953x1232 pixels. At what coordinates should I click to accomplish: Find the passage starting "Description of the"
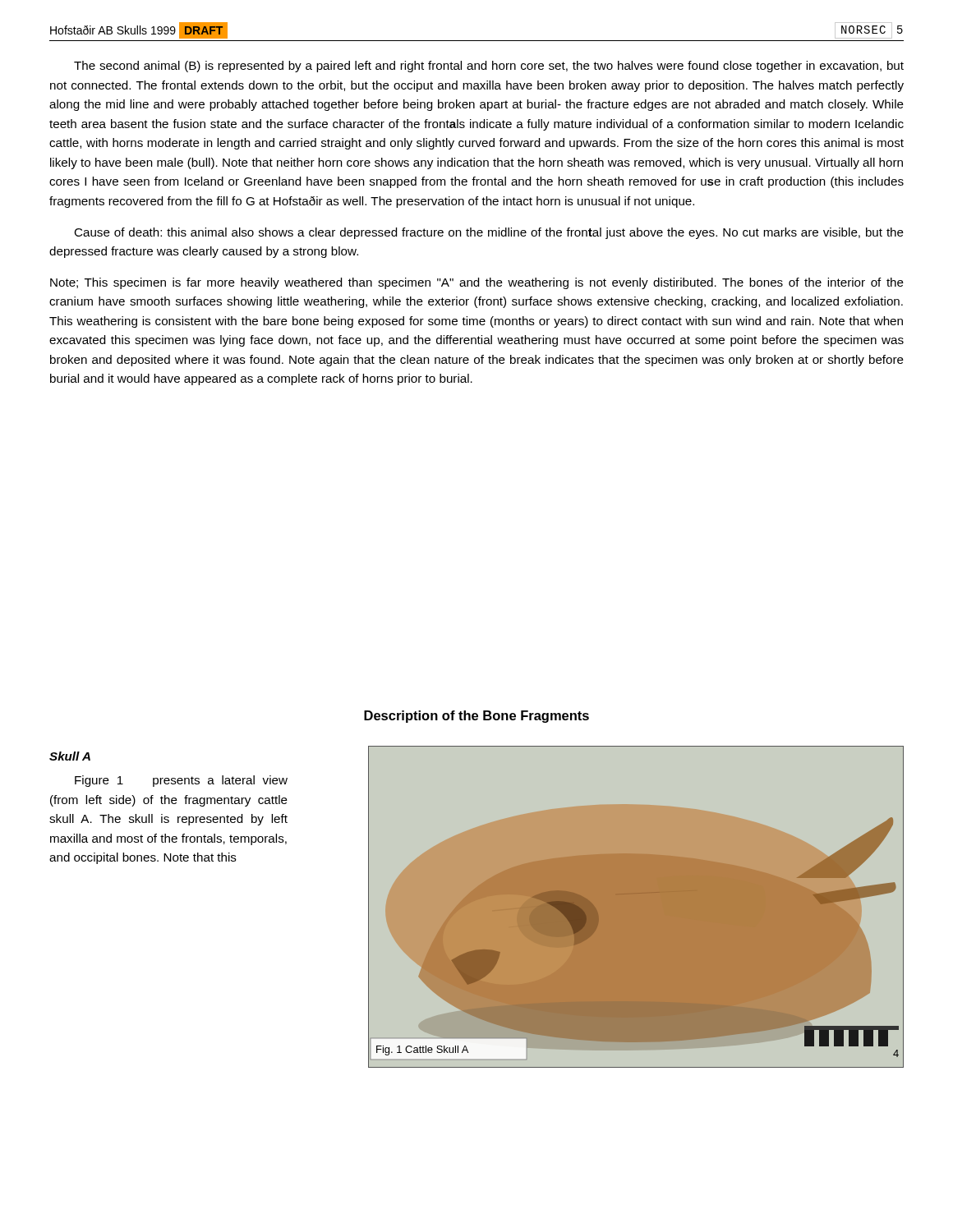pyautogui.click(x=476, y=715)
